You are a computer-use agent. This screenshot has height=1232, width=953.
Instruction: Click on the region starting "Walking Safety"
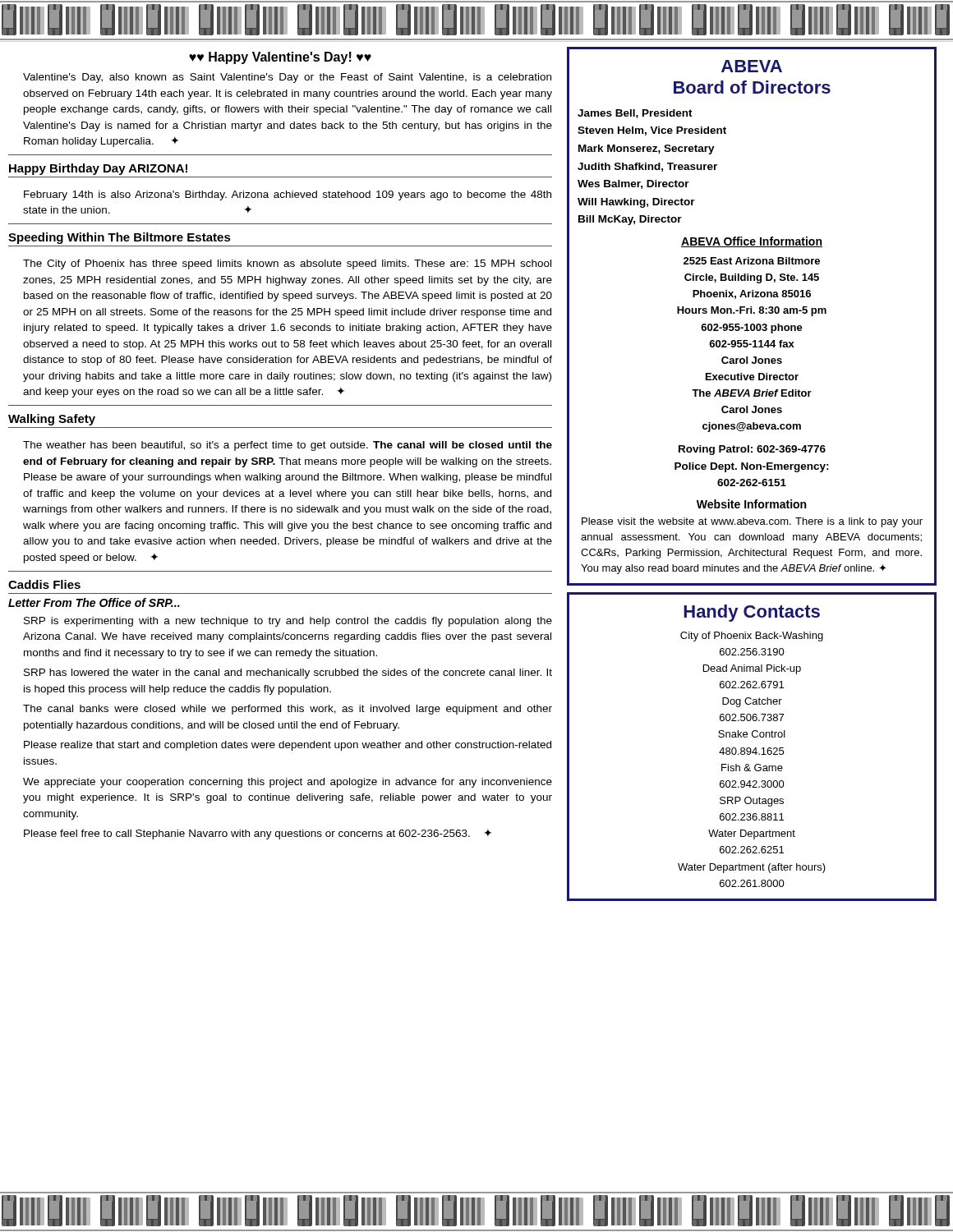(x=52, y=418)
